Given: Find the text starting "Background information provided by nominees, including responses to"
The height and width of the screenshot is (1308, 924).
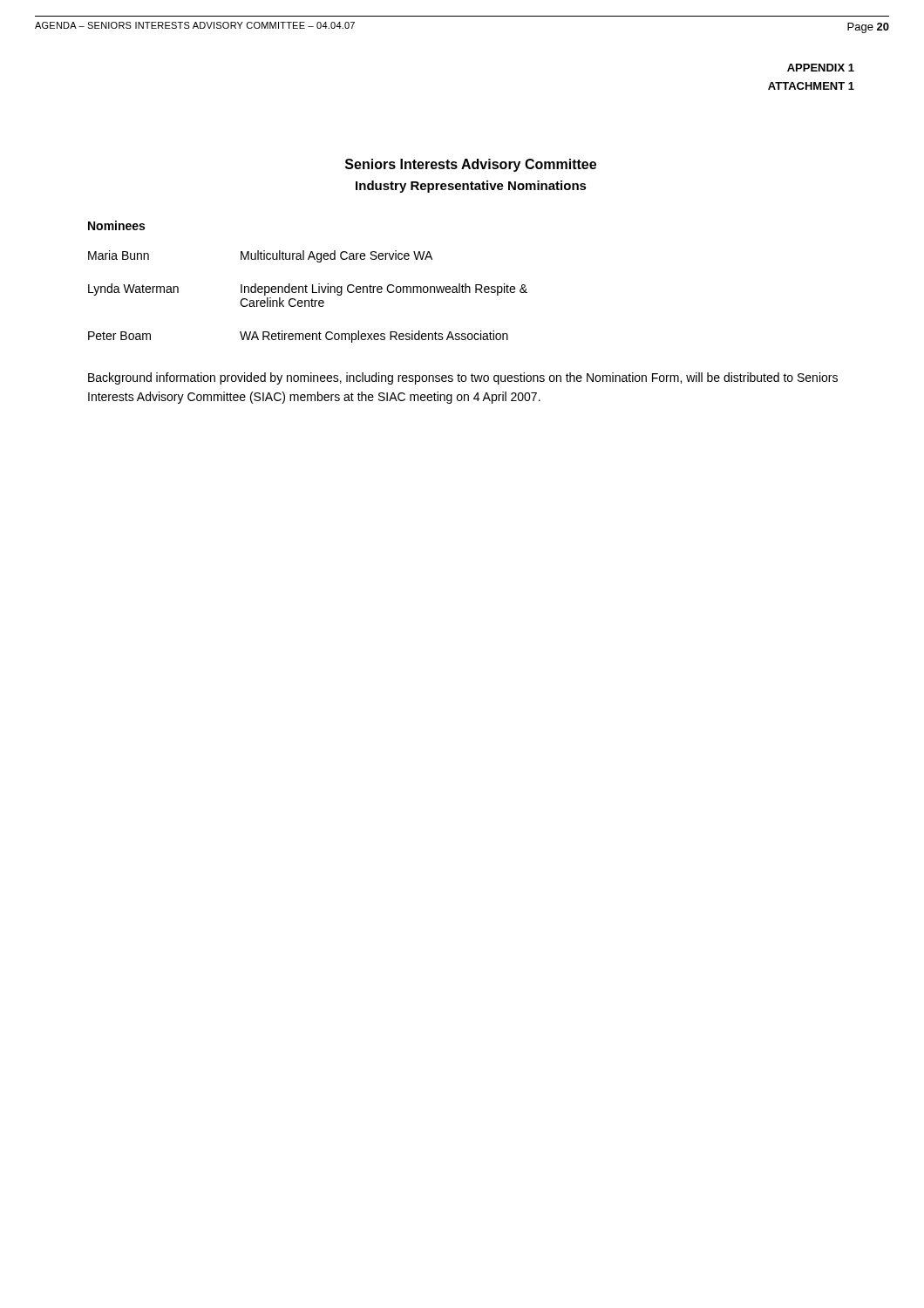Looking at the screenshot, I should pos(463,387).
